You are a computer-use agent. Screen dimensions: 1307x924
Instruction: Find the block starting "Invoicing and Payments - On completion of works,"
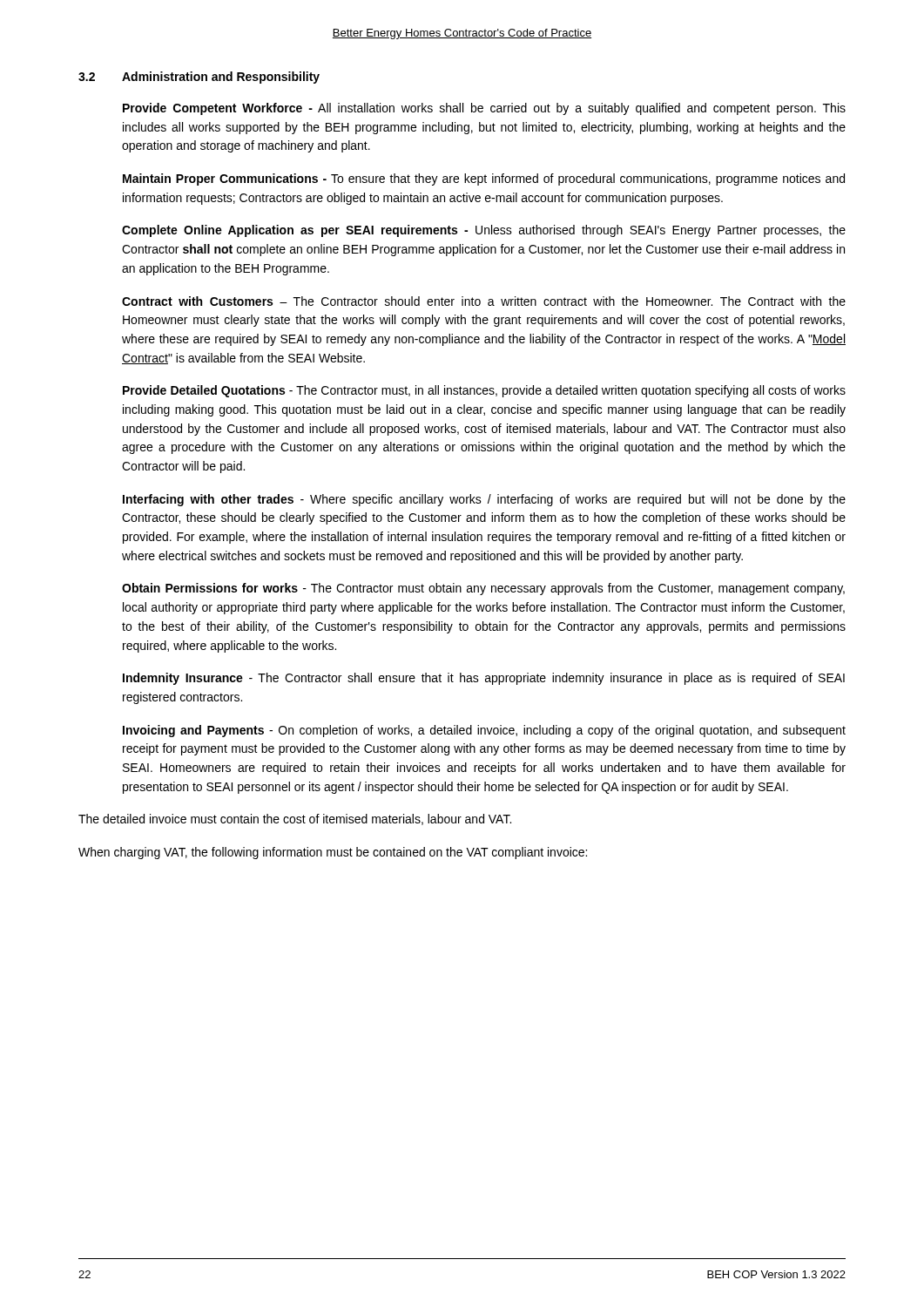pos(484,758)
